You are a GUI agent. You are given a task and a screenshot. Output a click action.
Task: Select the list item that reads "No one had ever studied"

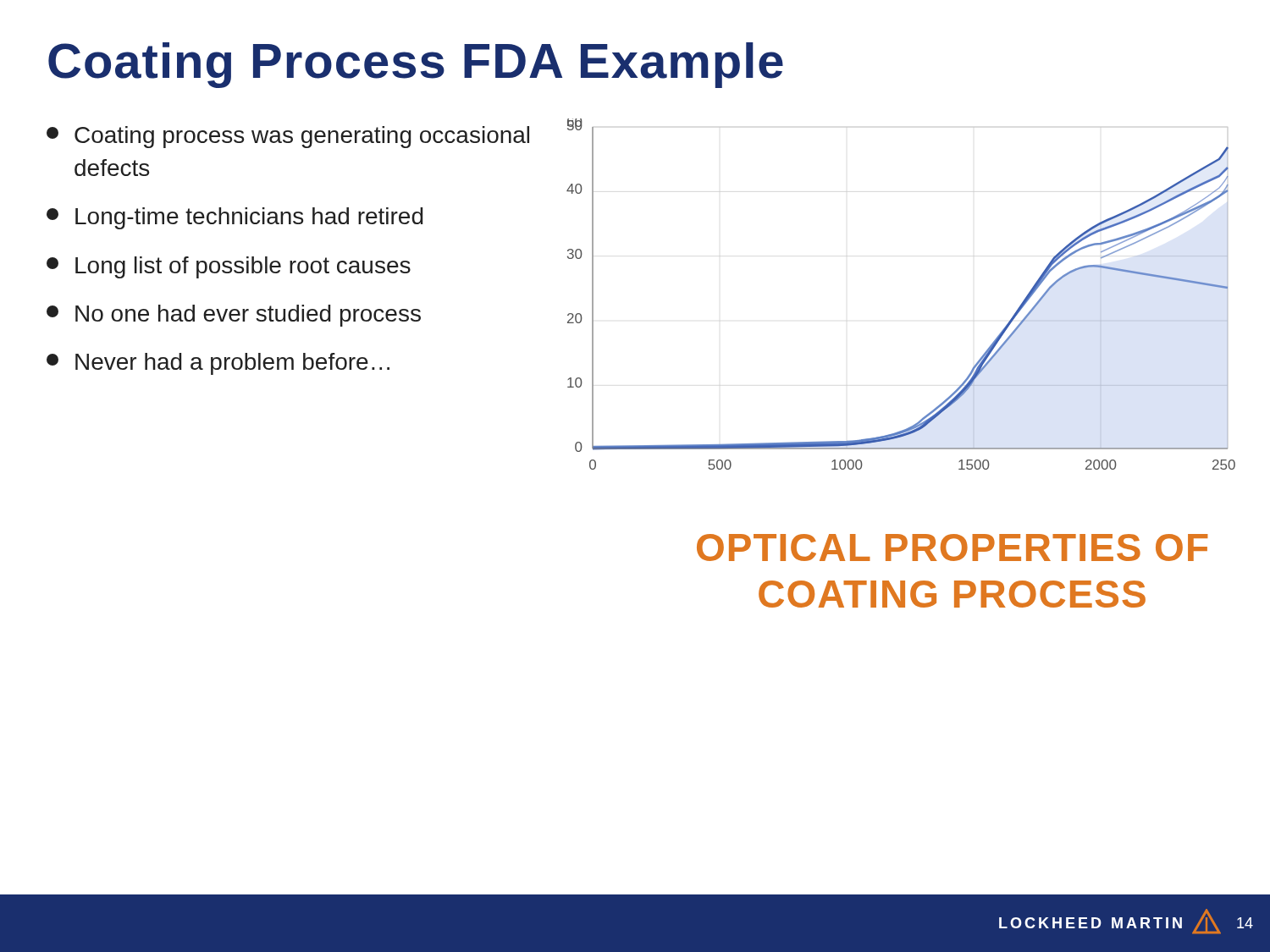tap(234, 313)
